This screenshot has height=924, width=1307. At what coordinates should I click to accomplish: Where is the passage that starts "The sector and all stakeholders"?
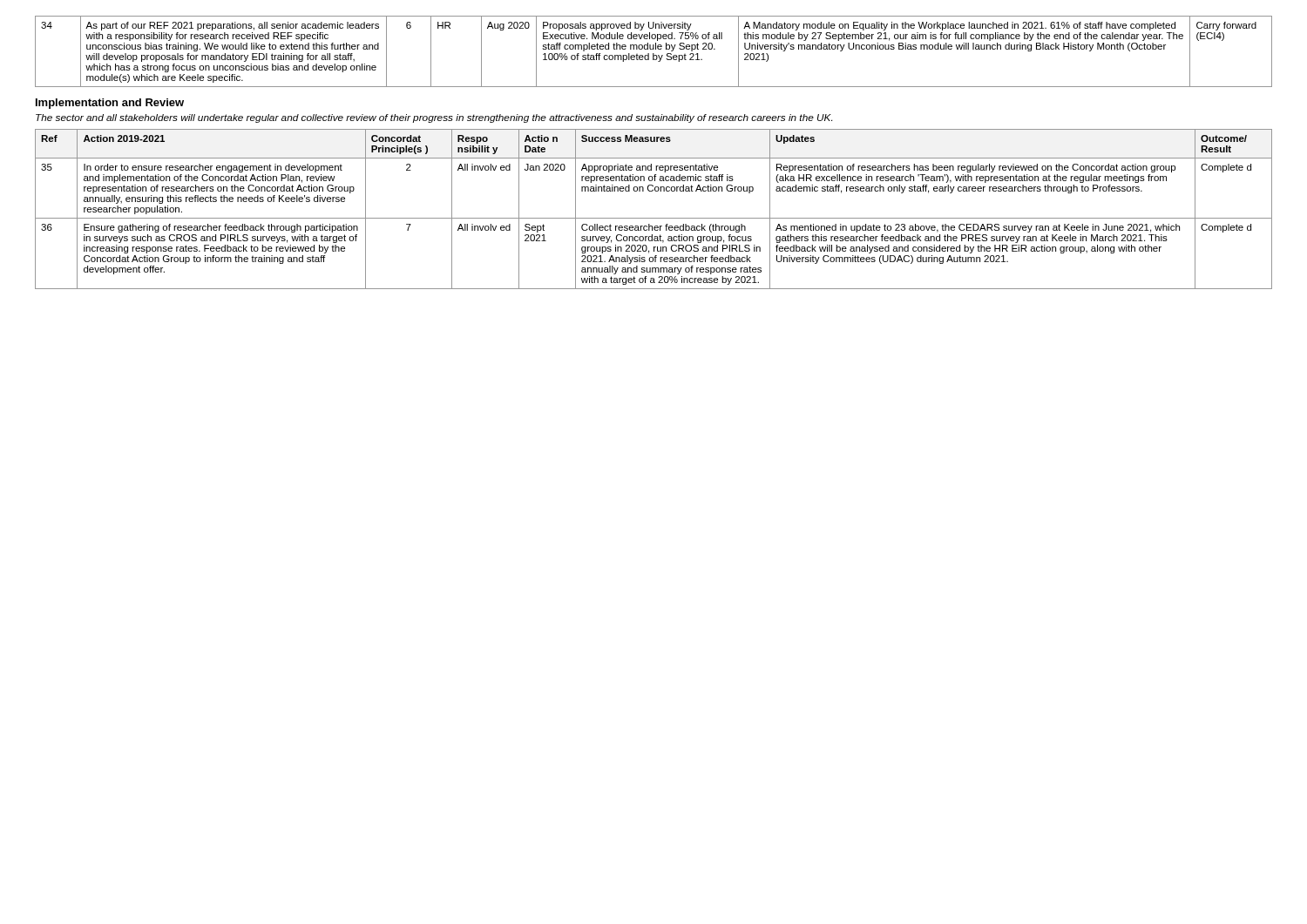pyautogui.click(x=434, y=118)
